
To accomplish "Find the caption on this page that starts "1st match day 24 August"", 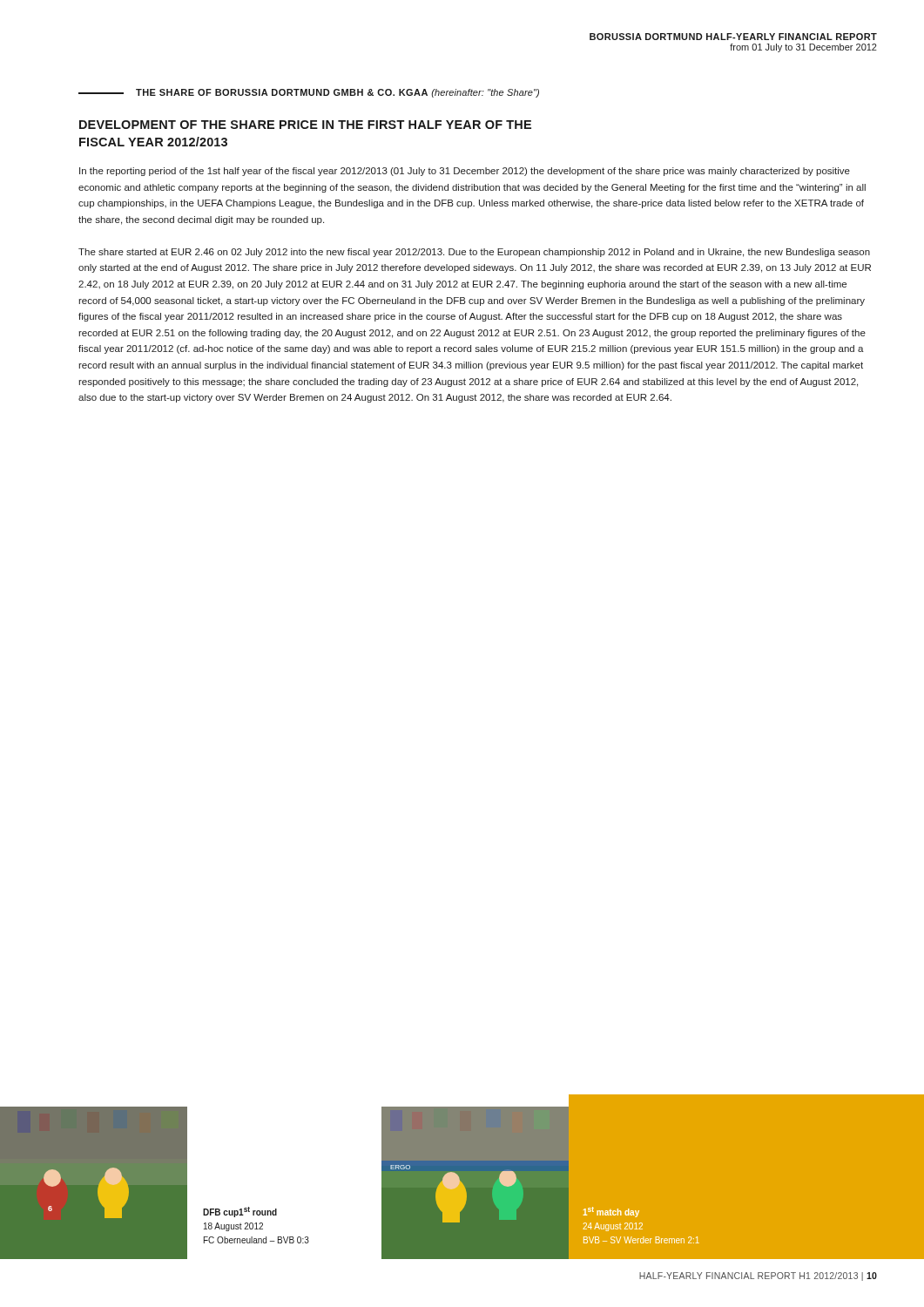I will (x=611, y=1212).
